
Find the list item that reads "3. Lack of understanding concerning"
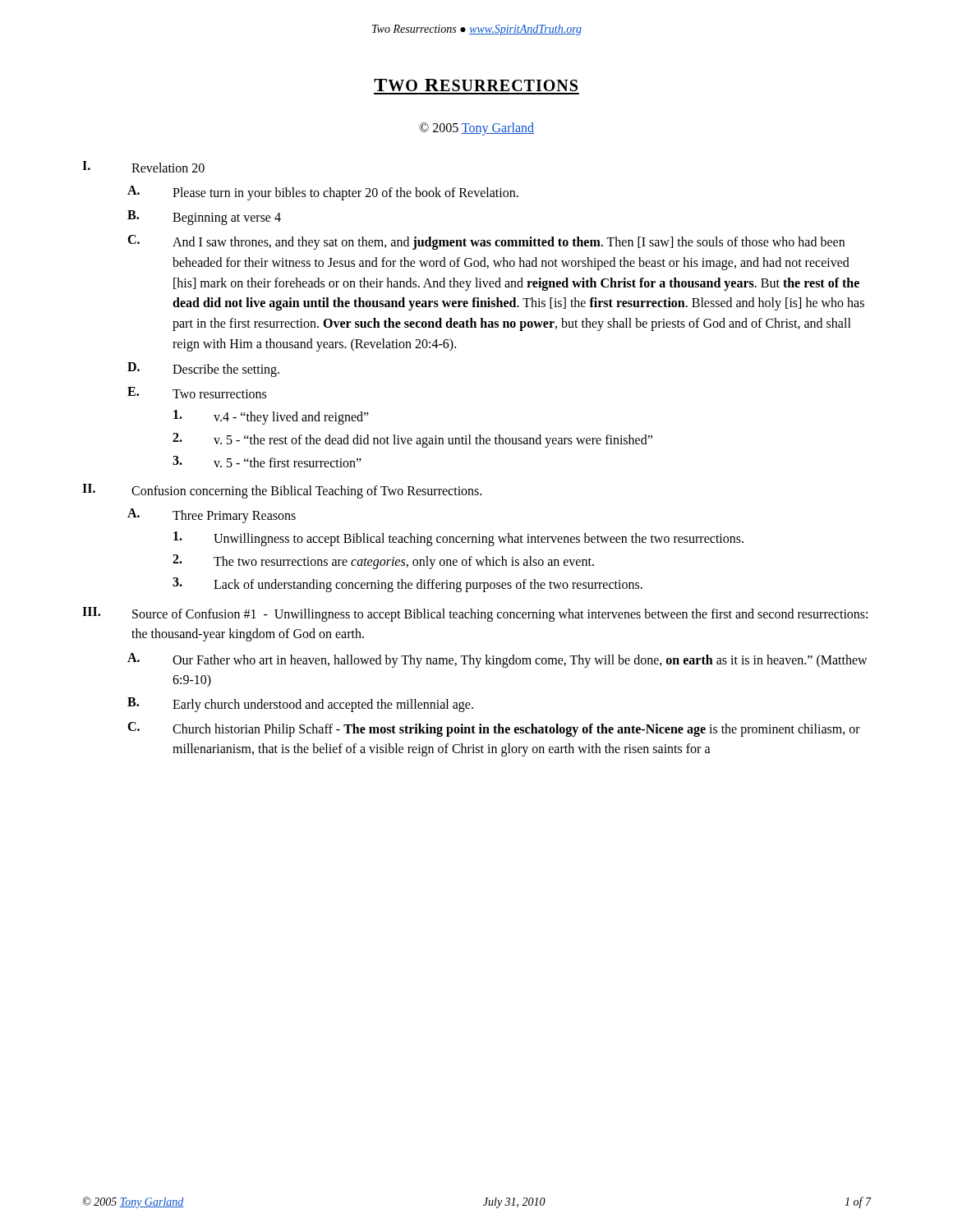coord(522,585)
